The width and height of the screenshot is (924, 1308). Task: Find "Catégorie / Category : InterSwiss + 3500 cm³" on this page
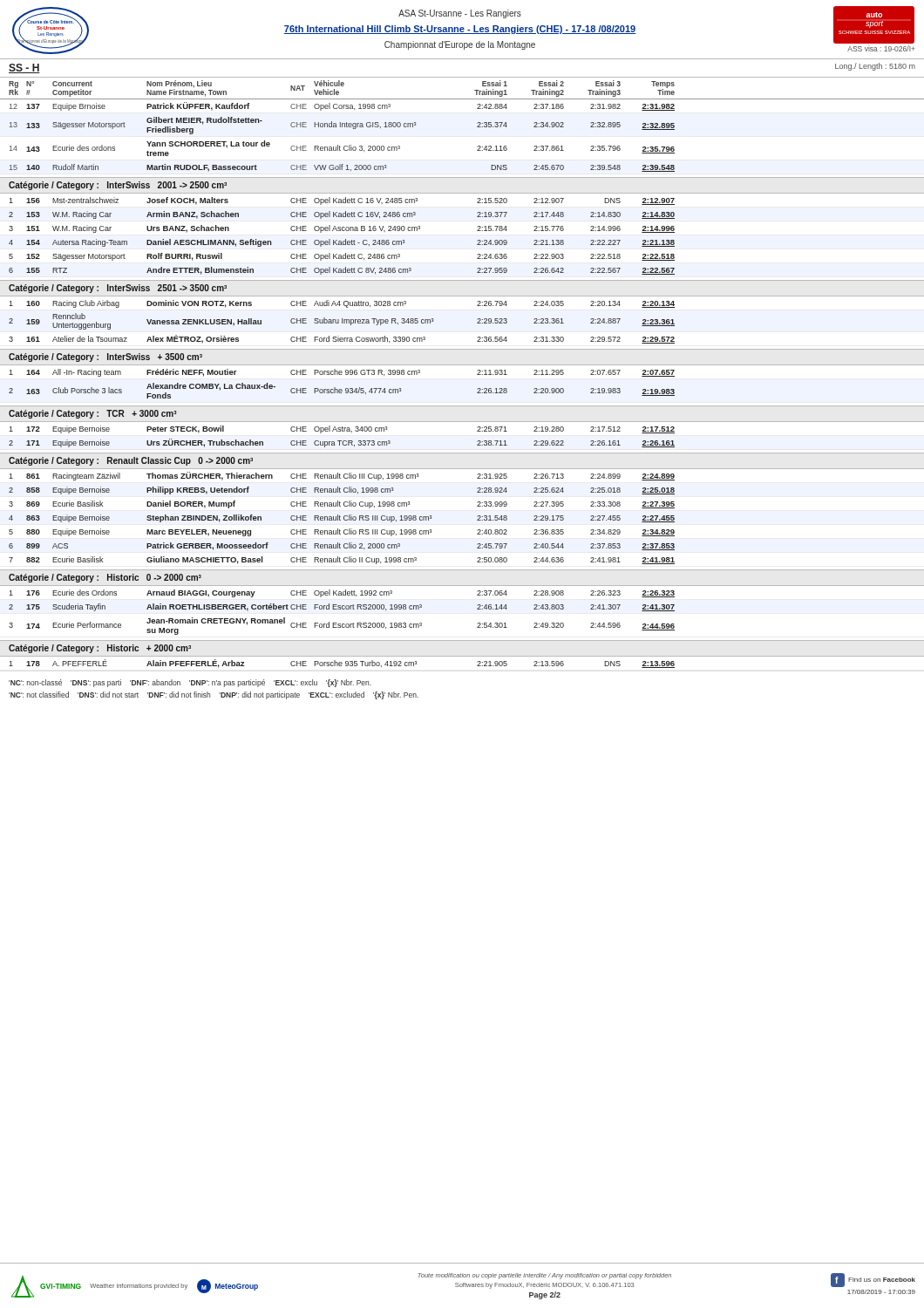coord(105,357)
